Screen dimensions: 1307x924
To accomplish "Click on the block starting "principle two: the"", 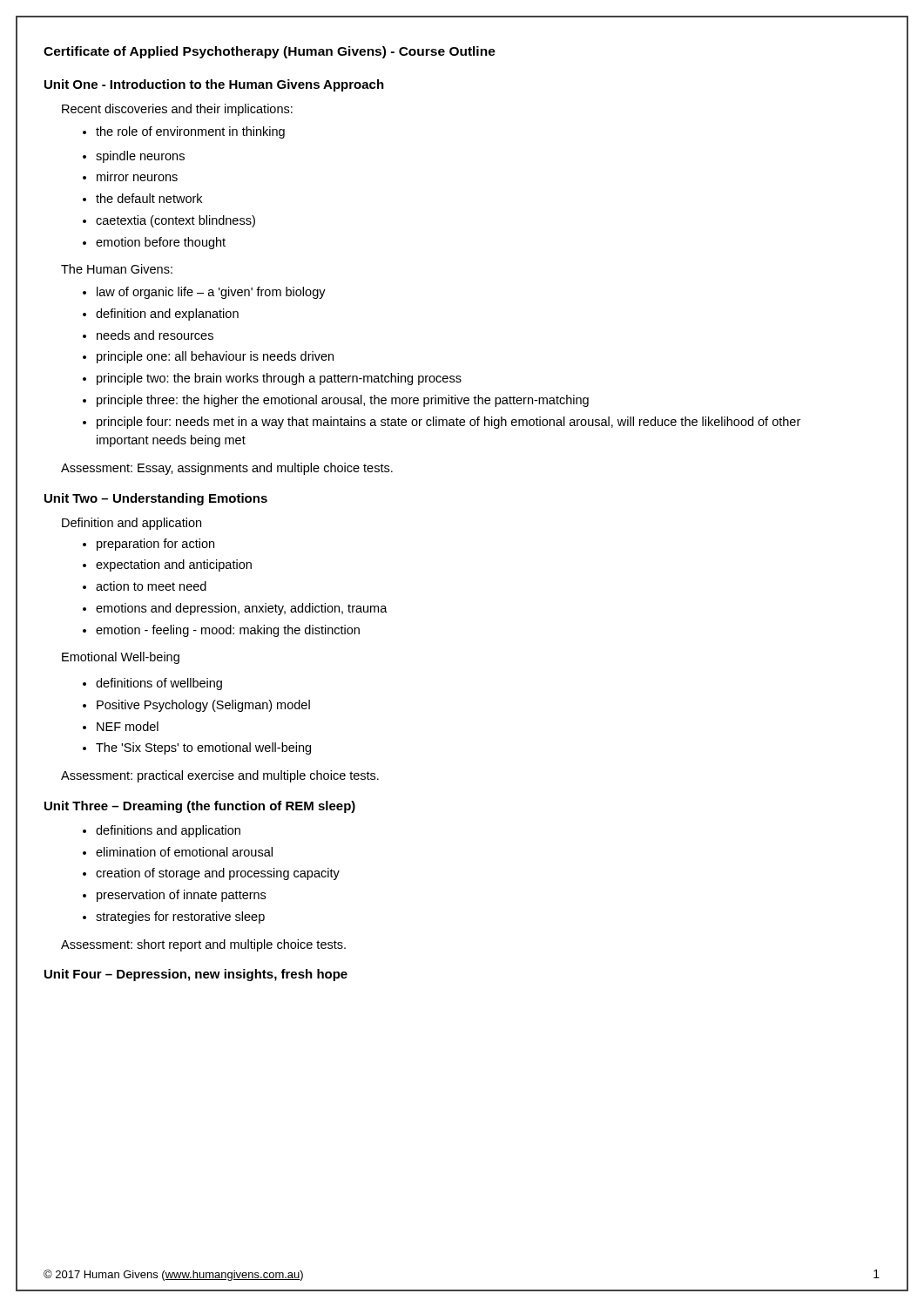I will tap(462, 379).
